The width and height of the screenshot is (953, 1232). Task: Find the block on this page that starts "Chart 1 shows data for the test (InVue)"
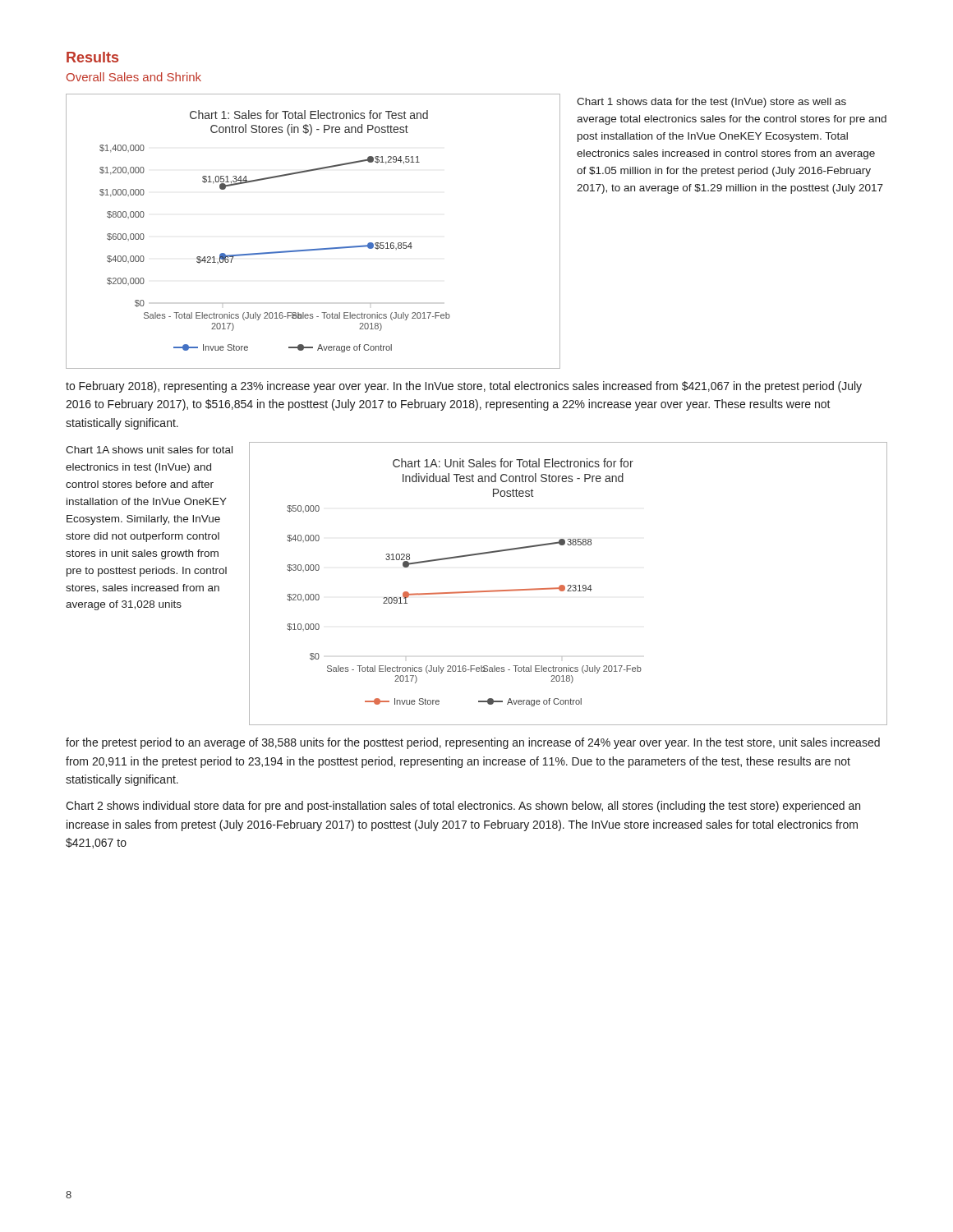(x=732, y=144)
